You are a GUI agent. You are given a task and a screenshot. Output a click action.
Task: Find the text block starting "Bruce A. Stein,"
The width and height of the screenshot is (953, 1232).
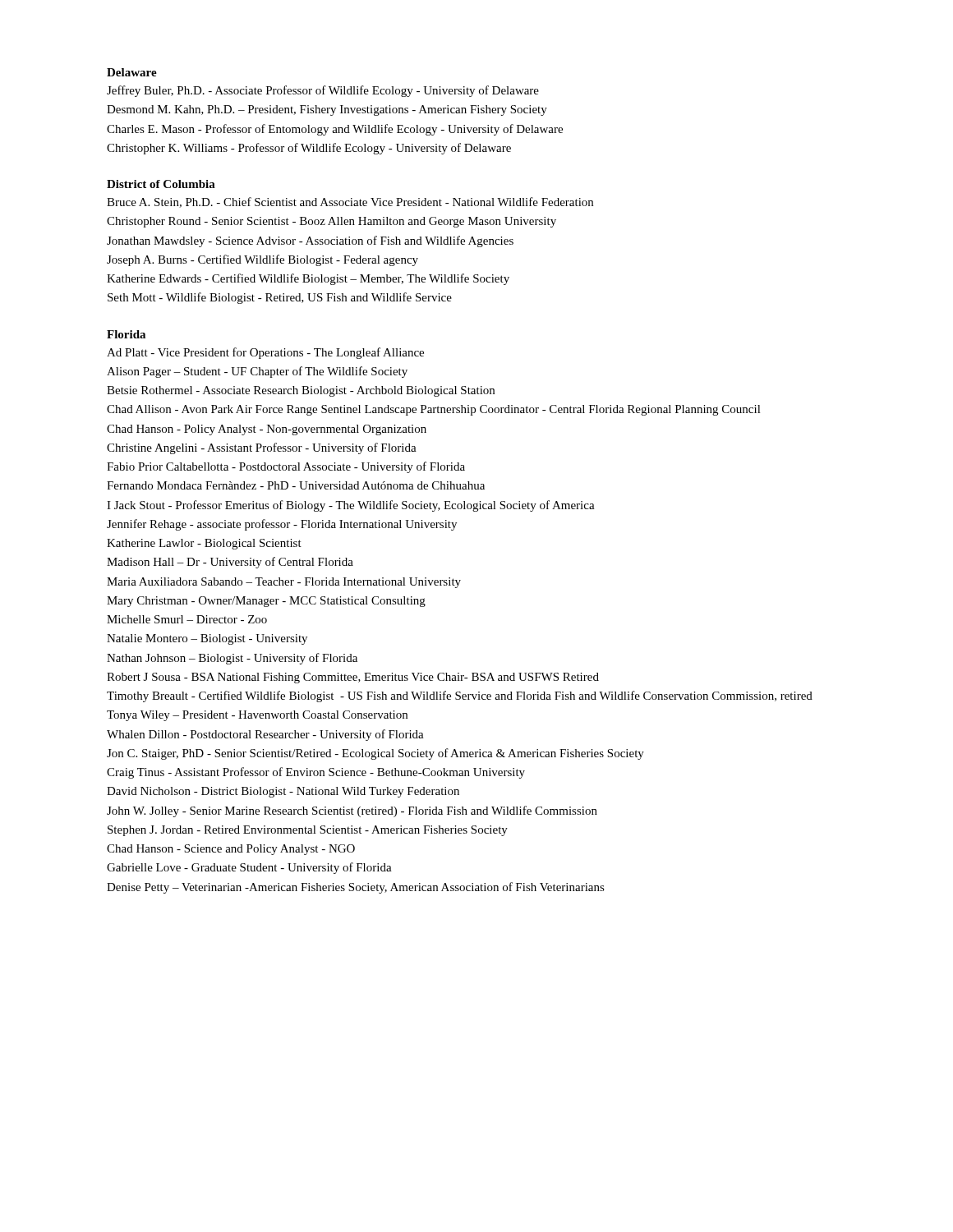[350, 250]
